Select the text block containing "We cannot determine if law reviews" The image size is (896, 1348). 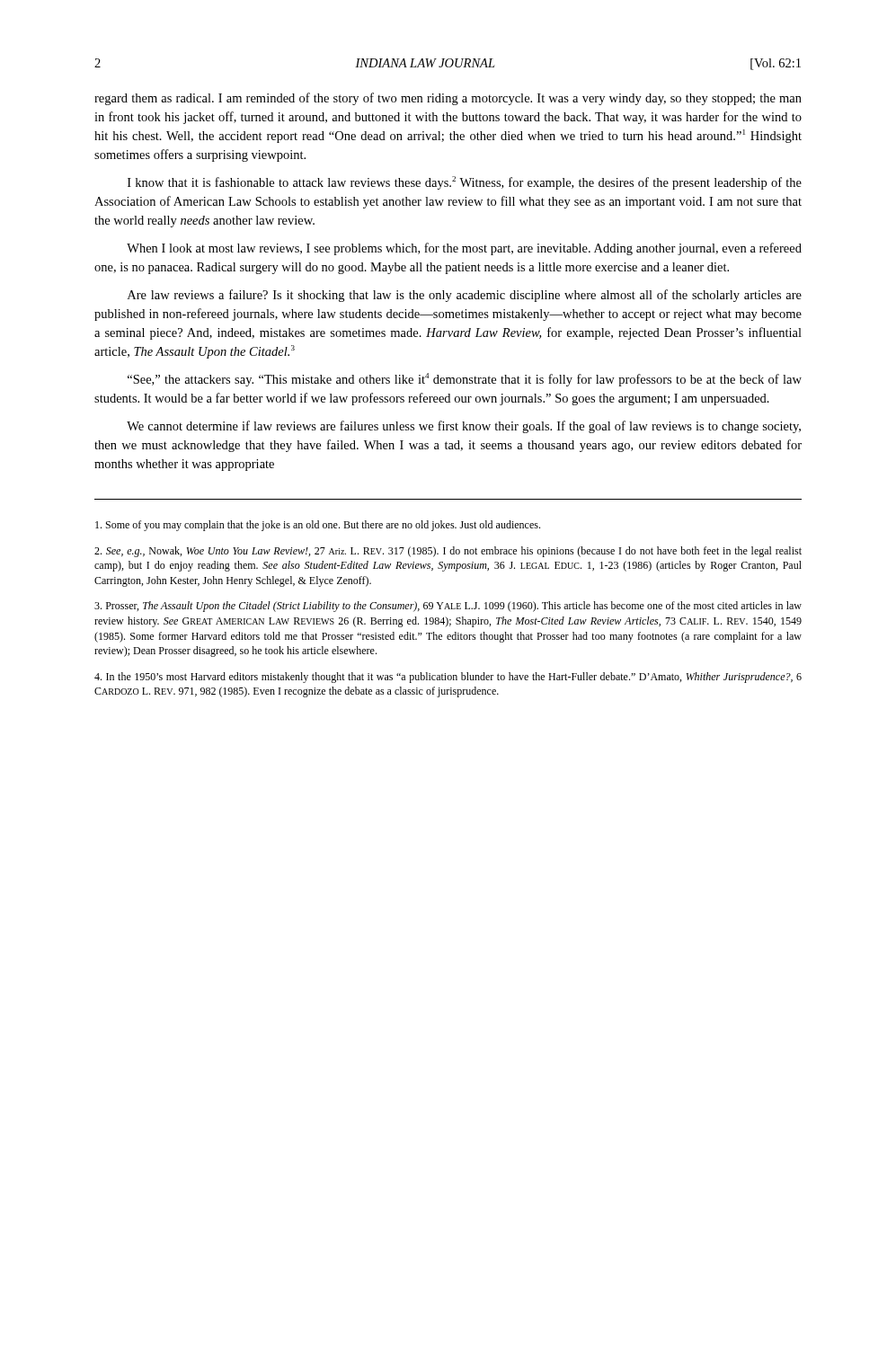[448, 446]
